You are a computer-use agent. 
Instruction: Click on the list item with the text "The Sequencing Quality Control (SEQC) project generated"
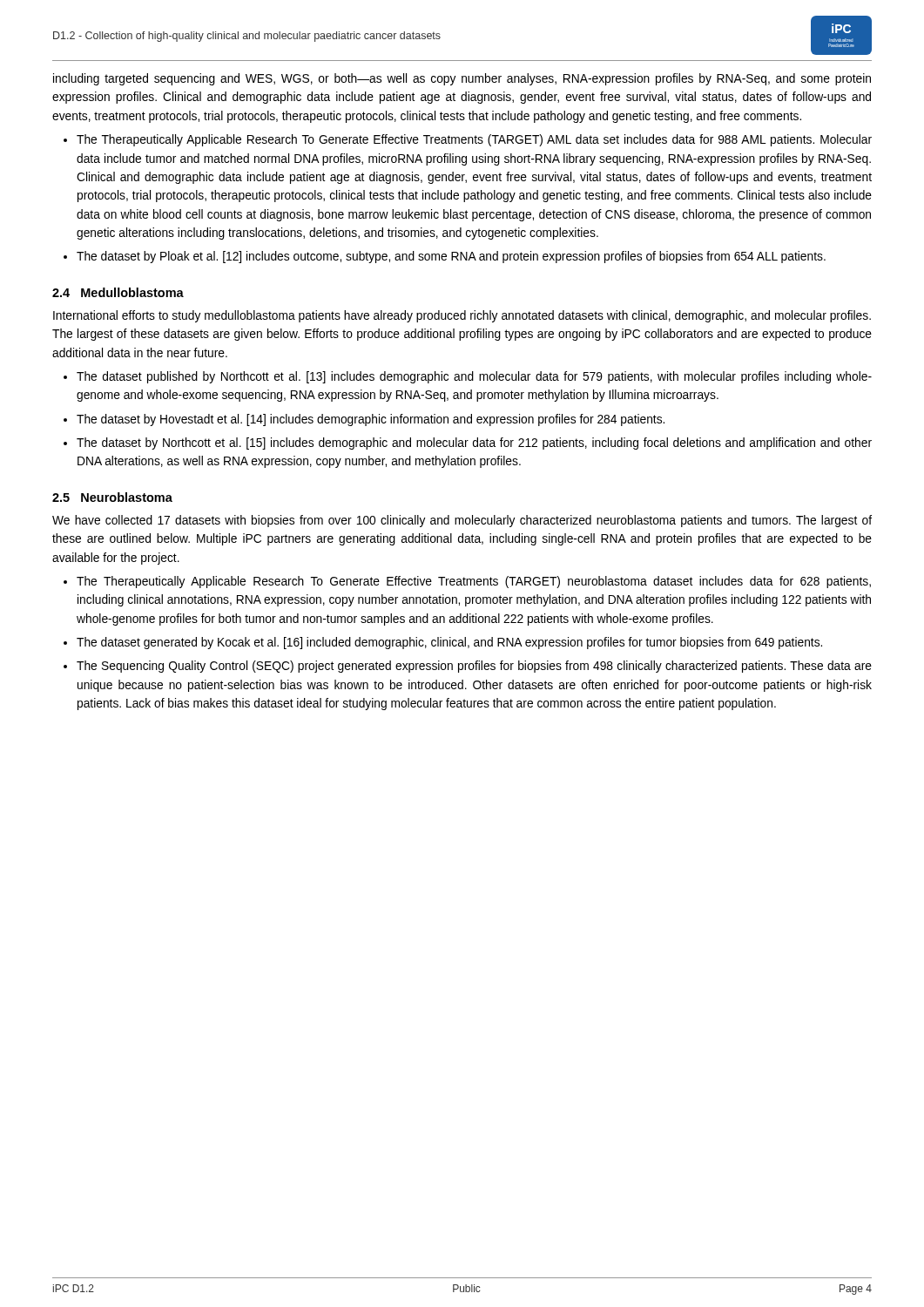coord(474,685)
